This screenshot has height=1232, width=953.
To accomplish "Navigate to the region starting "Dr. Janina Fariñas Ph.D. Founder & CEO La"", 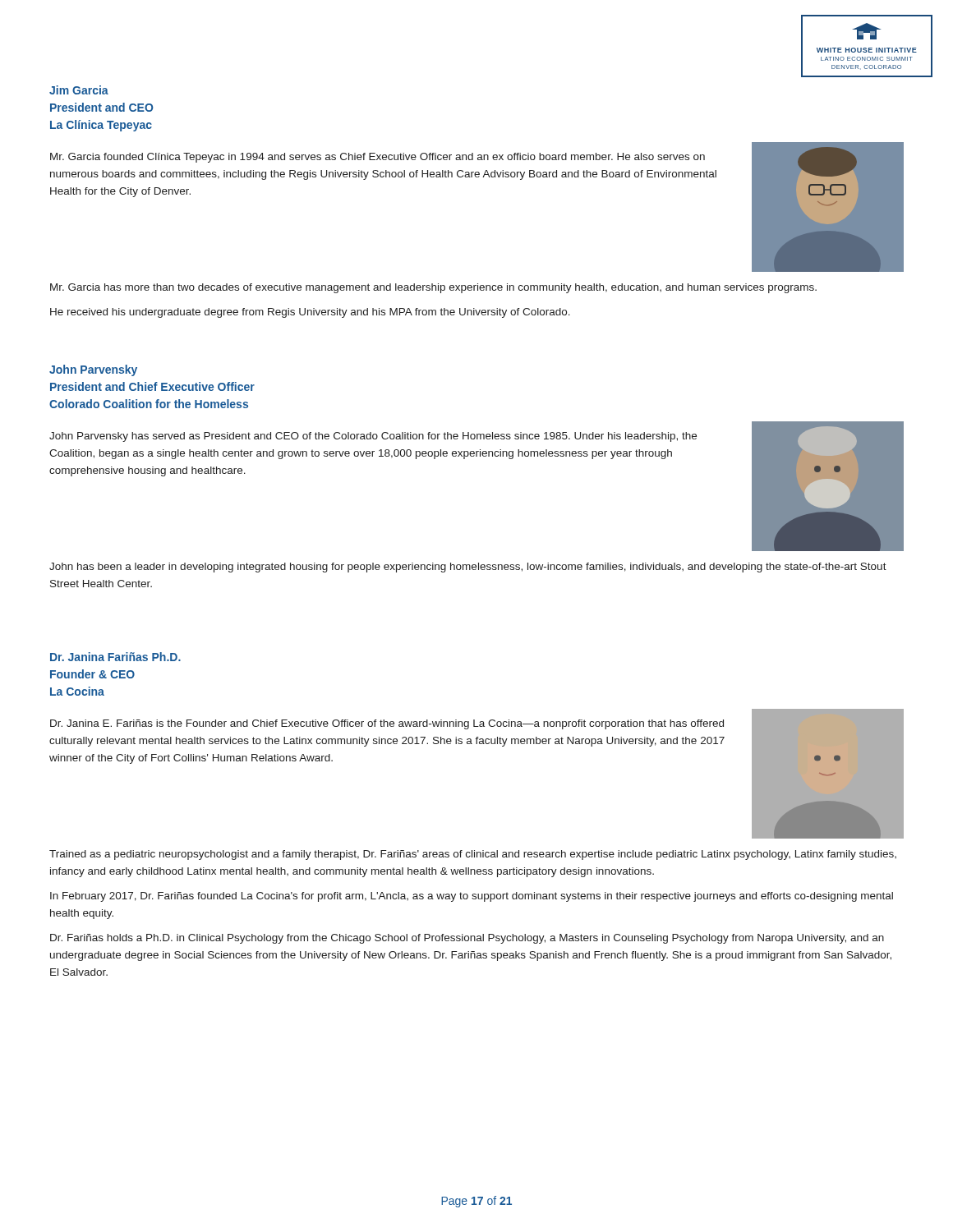I will [x=115, y=657].
